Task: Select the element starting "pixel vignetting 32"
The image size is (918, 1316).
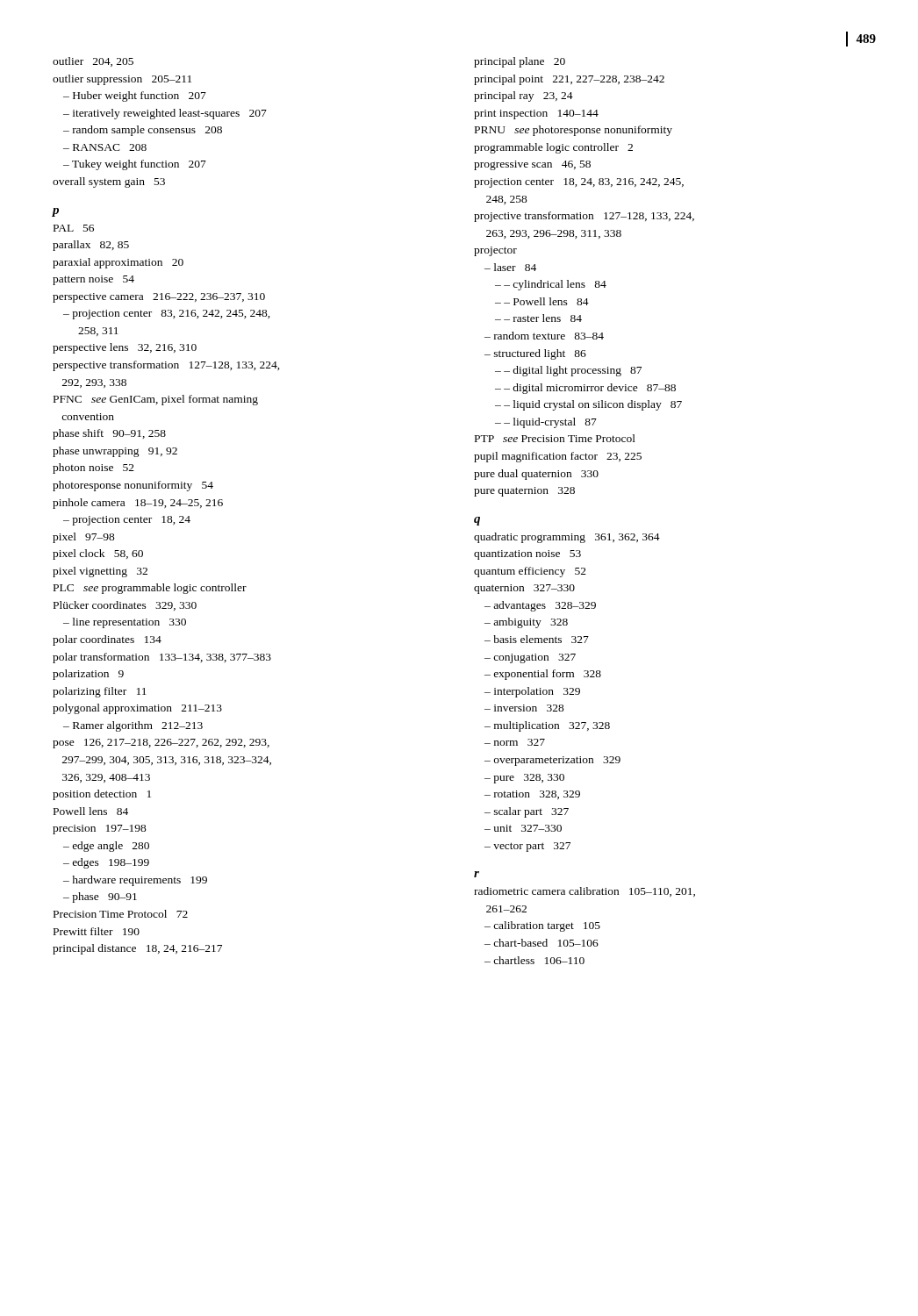Action: click(100, 570)
